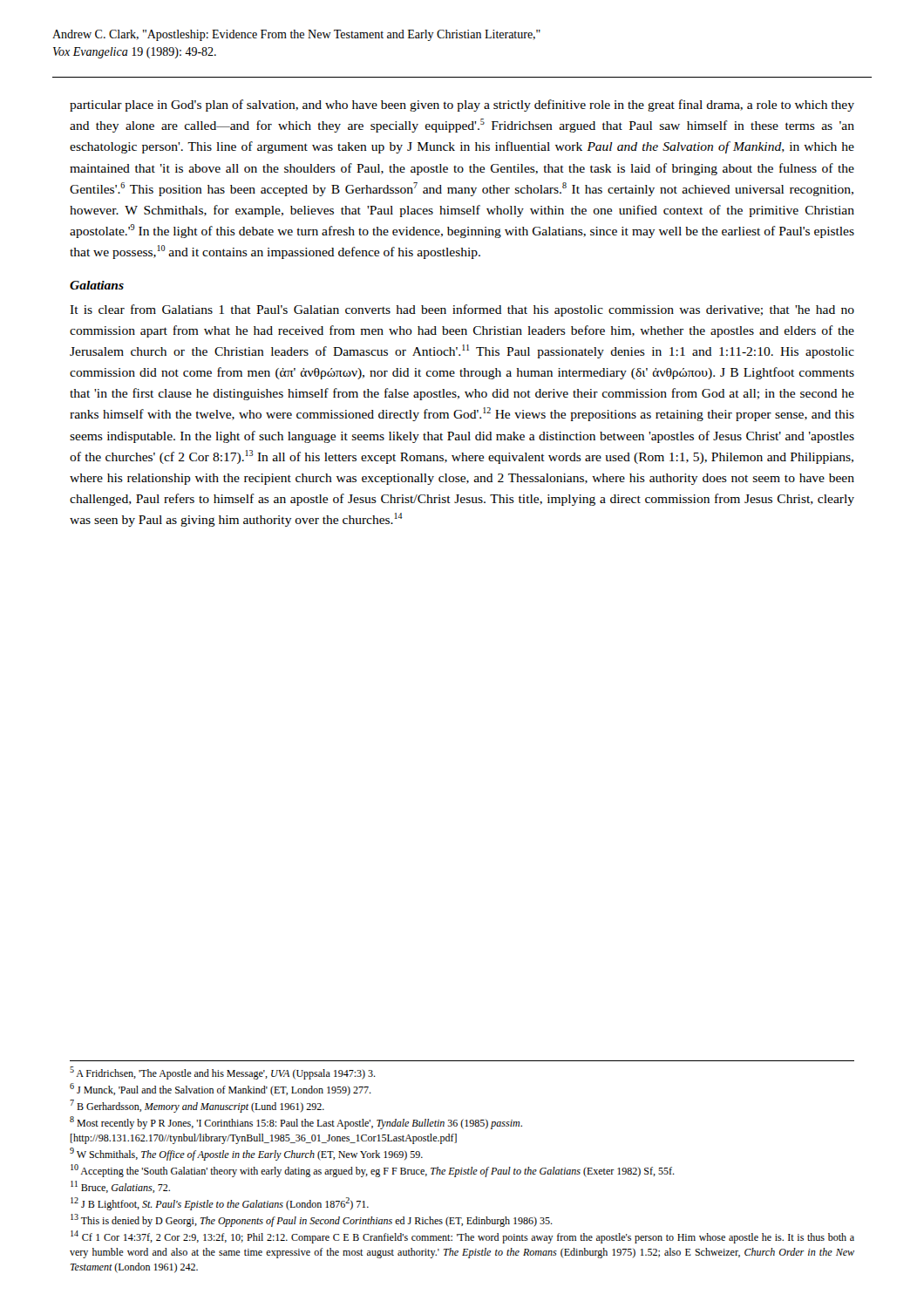Locate the text block starting "10 Accepting the 'South"

pos(372,1171)
